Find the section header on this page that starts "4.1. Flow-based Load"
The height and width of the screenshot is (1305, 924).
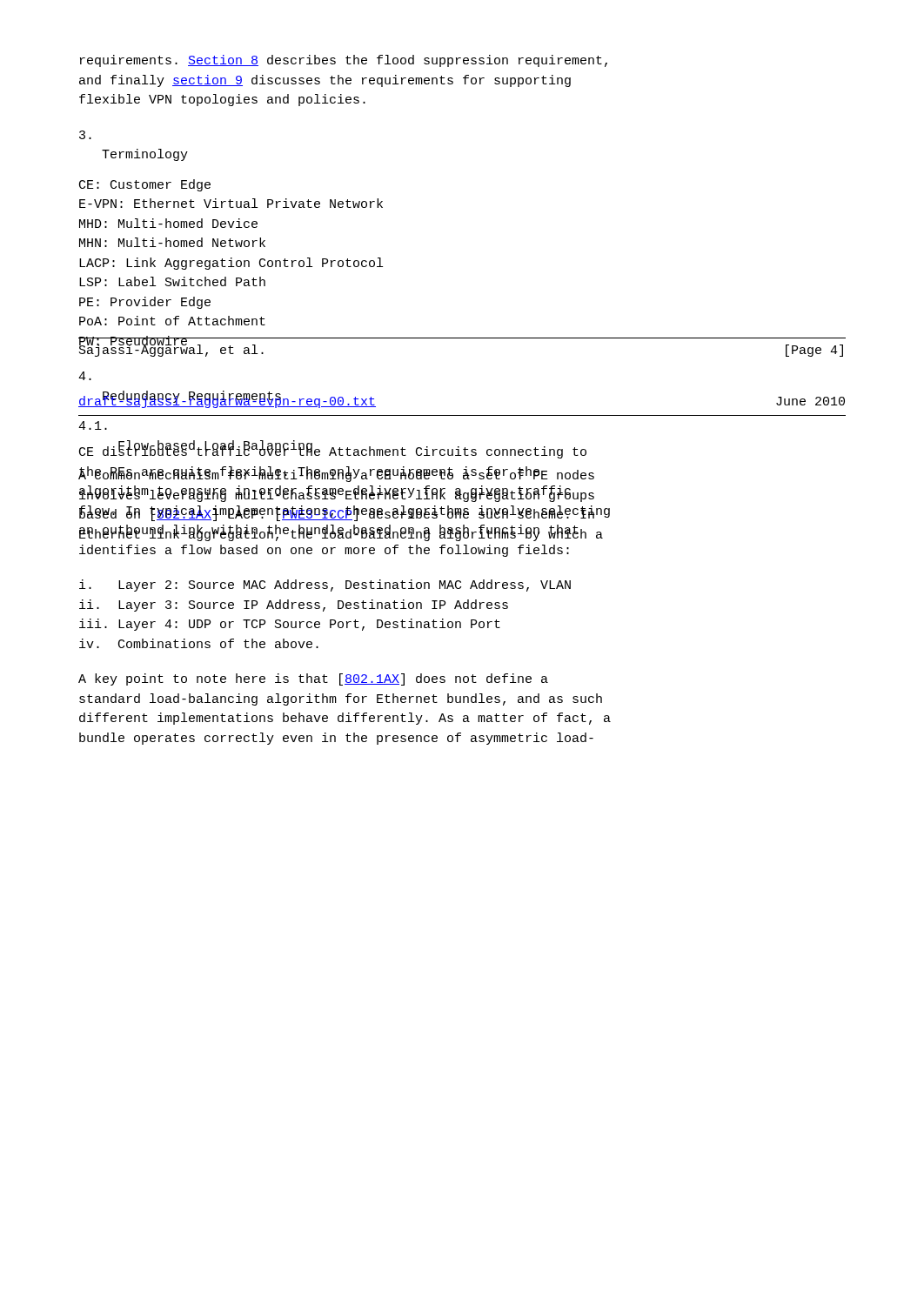coord(462,437)
